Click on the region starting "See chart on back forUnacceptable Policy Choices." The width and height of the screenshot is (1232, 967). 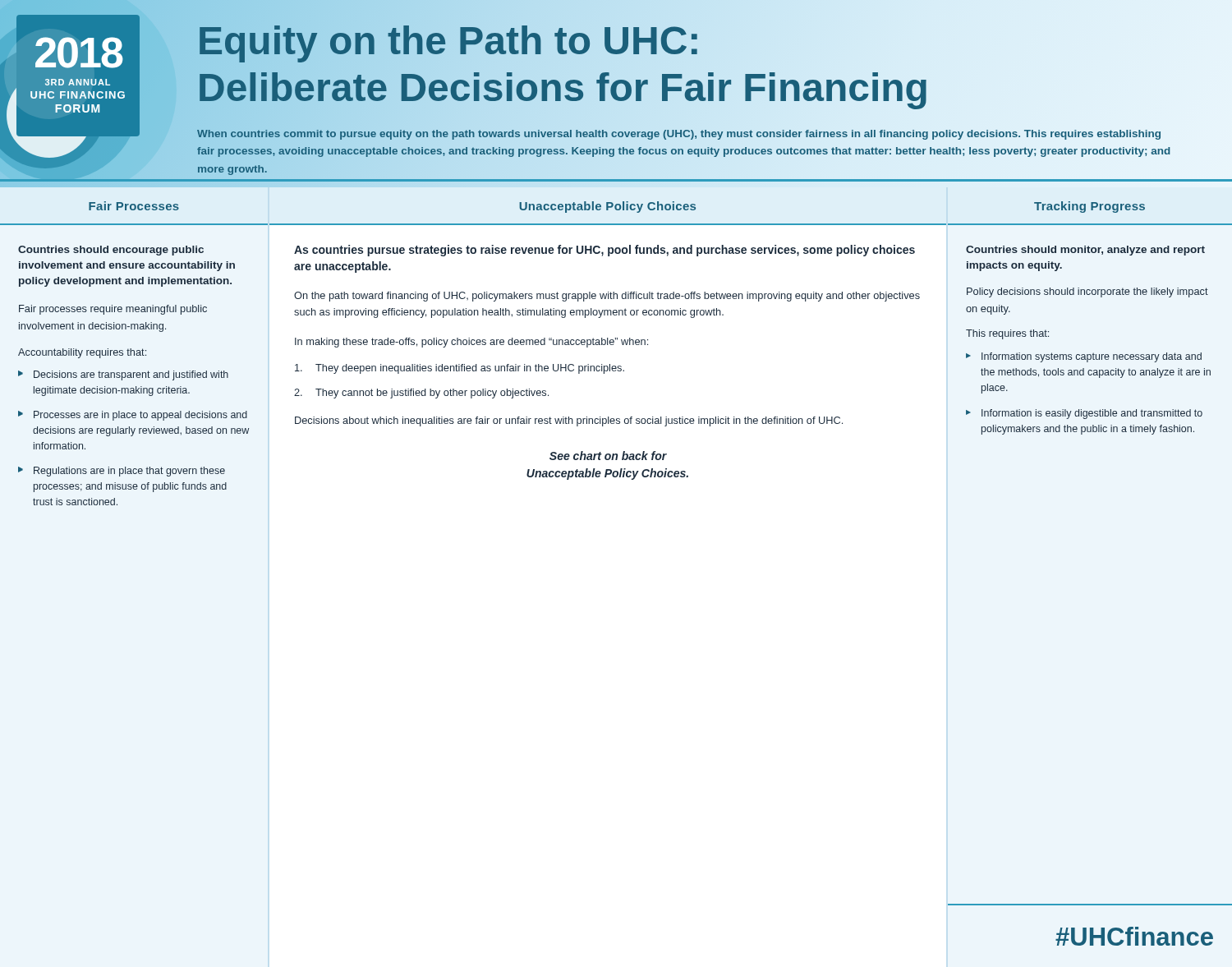click(608, 464)
